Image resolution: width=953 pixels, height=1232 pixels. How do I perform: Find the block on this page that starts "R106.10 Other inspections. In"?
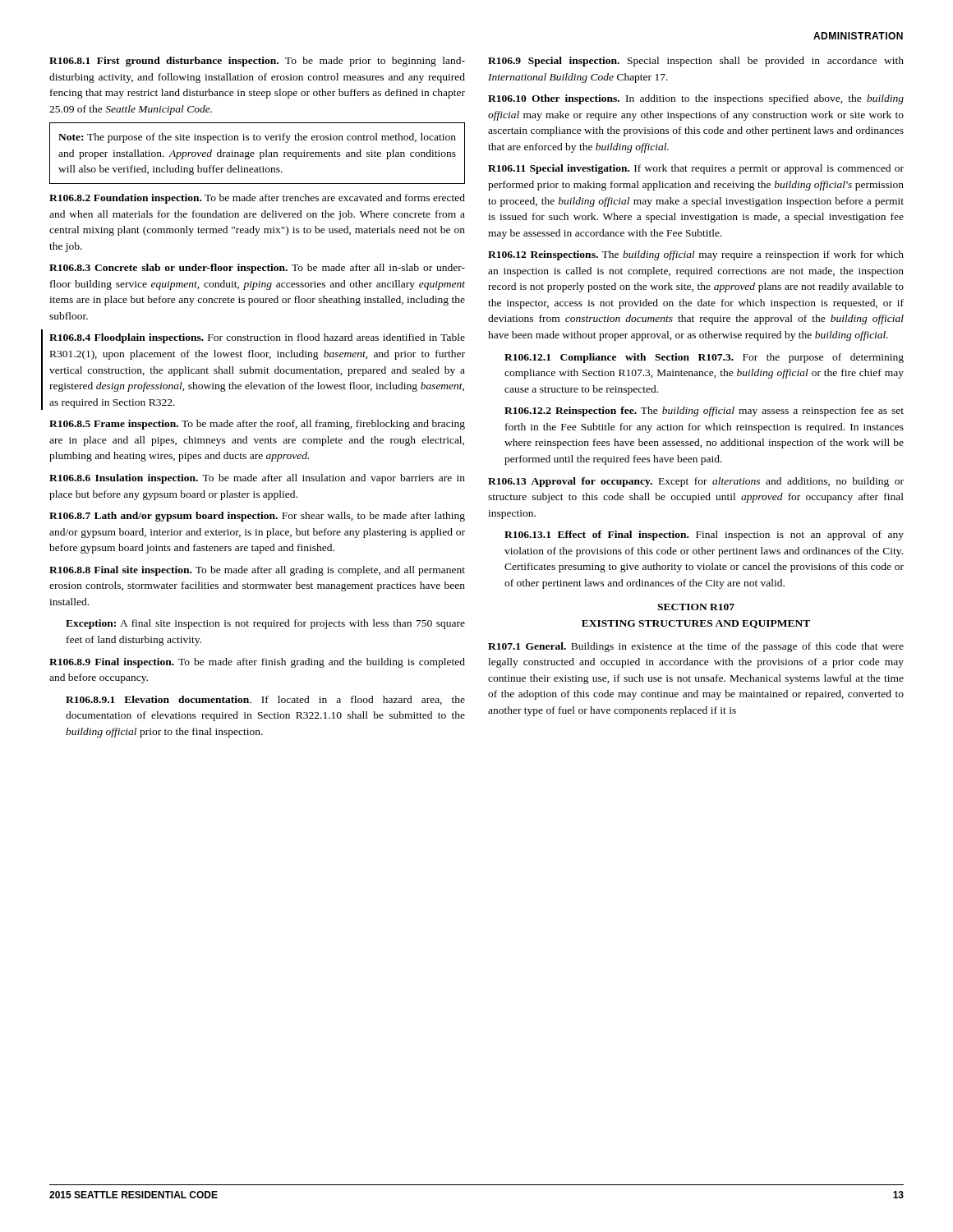(x=696, y=123)
